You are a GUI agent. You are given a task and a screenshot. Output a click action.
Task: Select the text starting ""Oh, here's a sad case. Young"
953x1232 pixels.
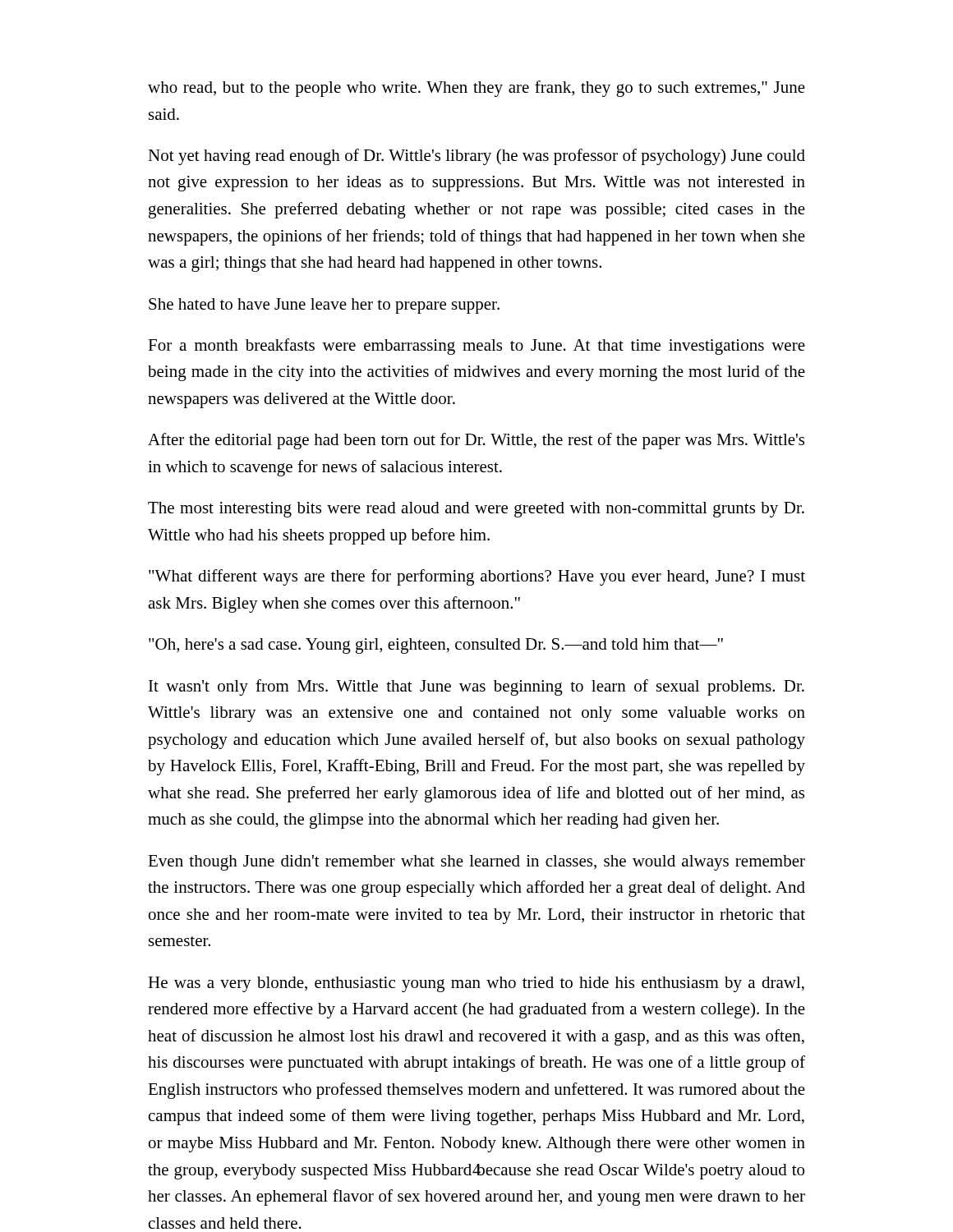tap(436, 644)
